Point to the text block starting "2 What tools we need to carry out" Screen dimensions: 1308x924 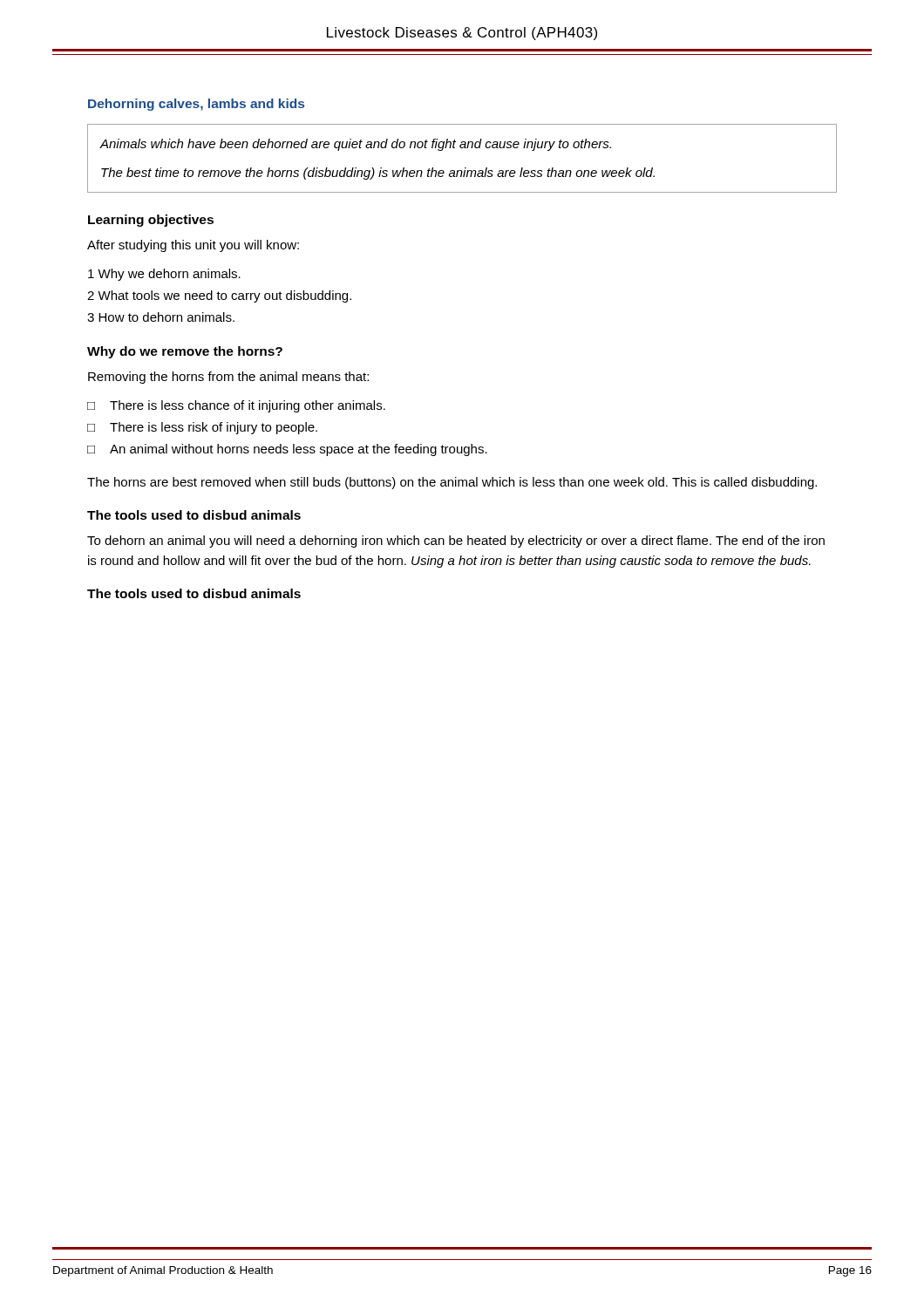pos(220,295)
